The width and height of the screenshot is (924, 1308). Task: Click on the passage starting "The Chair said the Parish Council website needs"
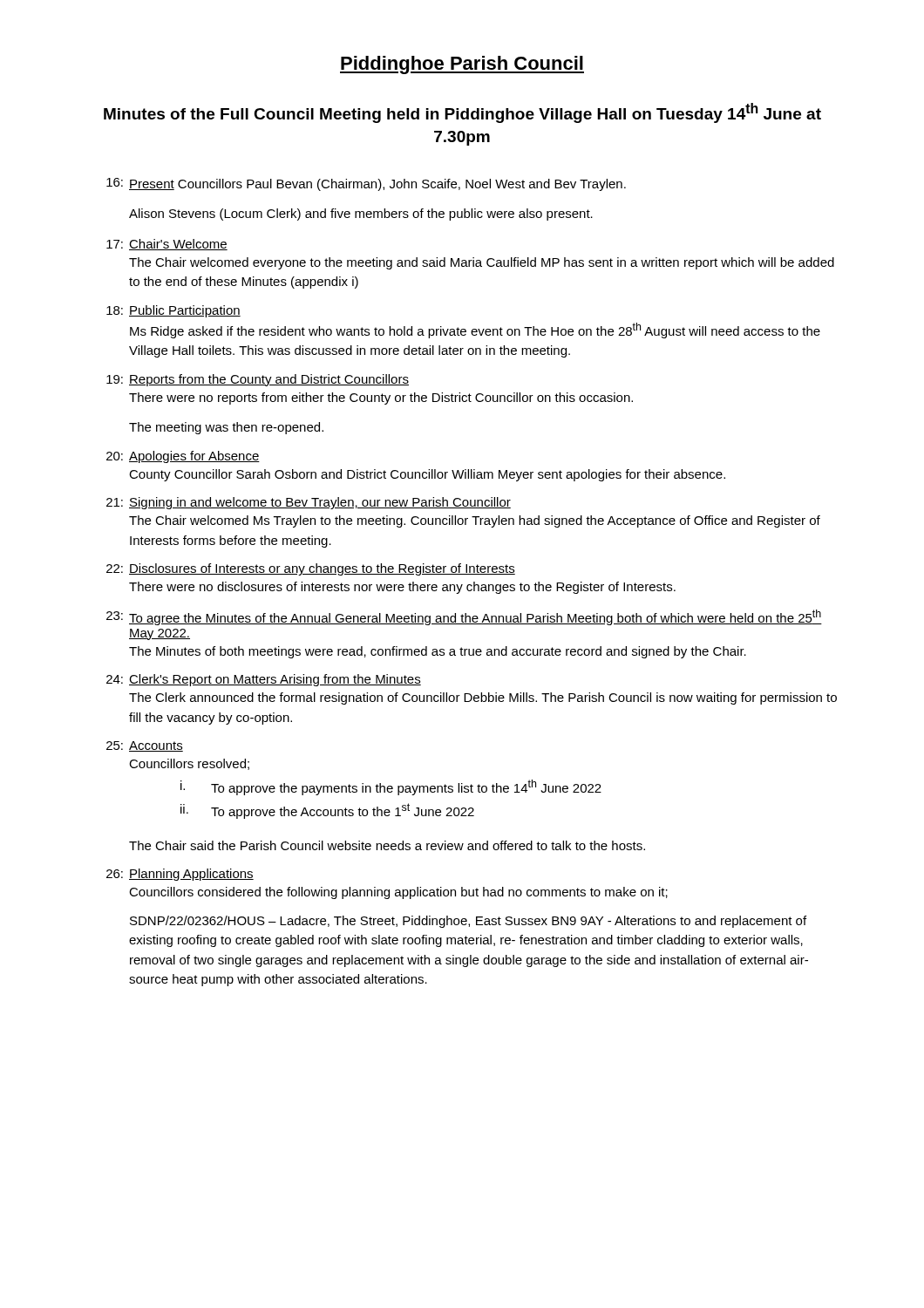pyautogui.click(x=388, y=845)
